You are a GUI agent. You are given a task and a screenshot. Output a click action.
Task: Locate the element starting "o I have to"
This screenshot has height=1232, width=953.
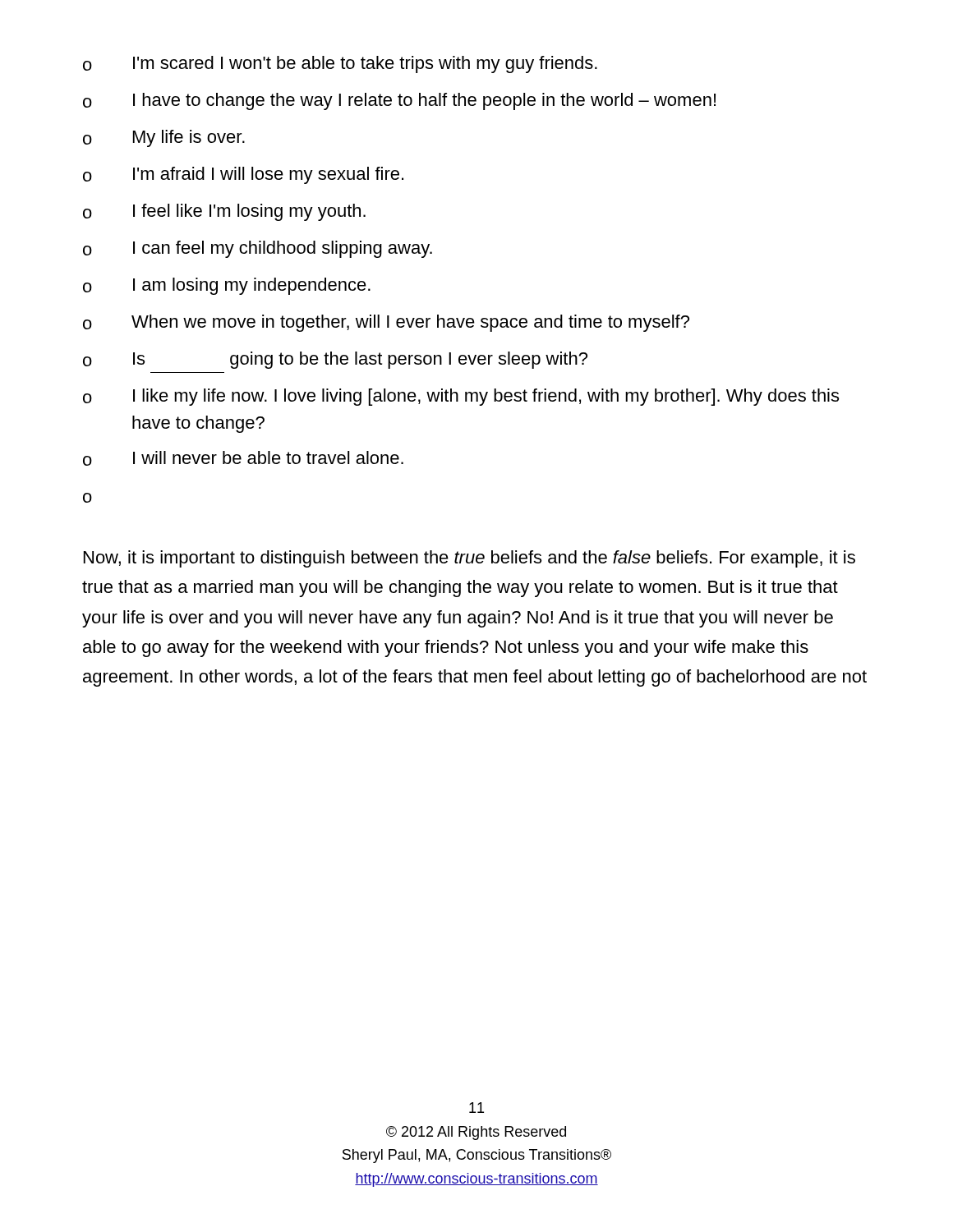476,101
